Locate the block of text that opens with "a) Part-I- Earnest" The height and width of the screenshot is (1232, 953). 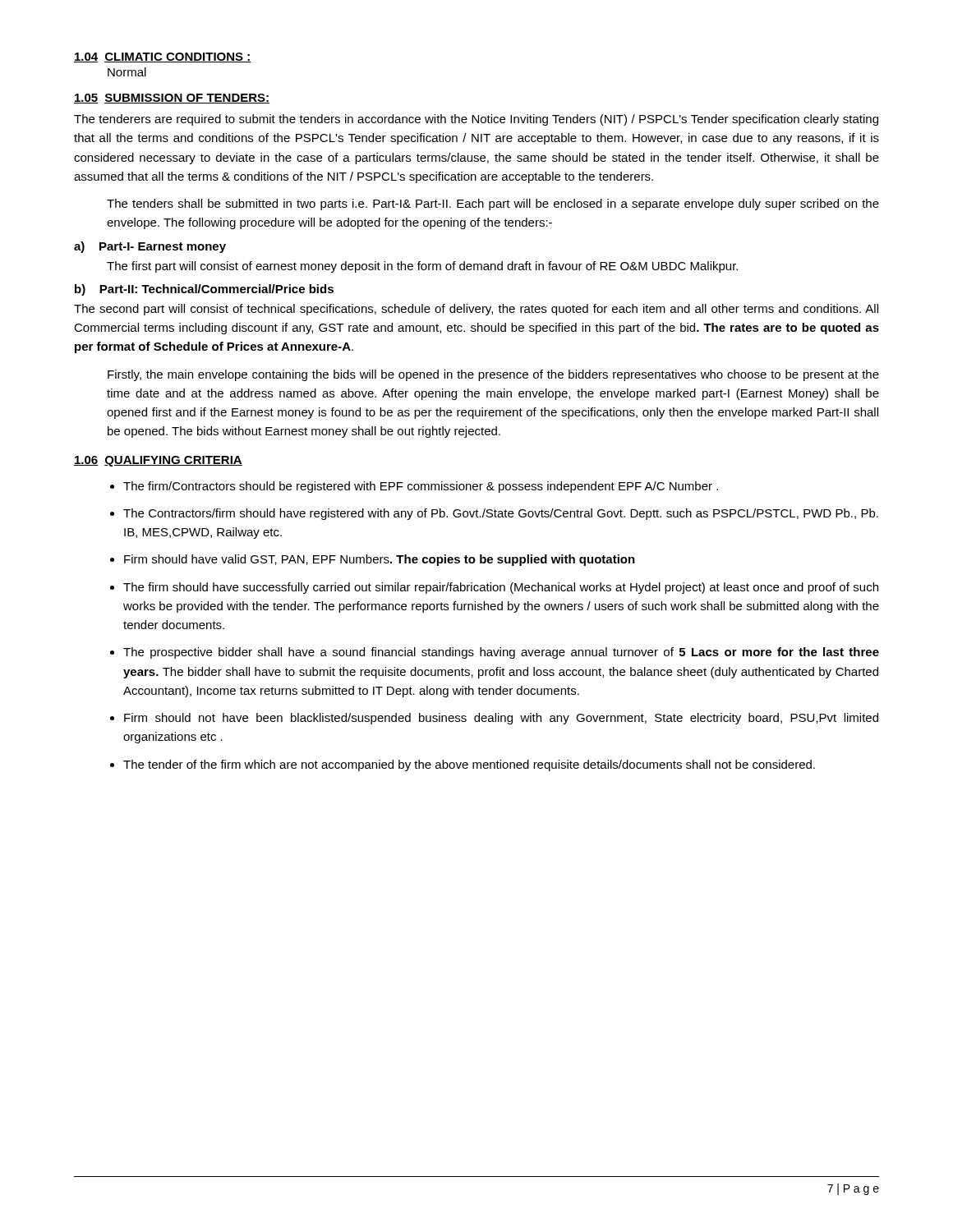click(x=150, y=246)
